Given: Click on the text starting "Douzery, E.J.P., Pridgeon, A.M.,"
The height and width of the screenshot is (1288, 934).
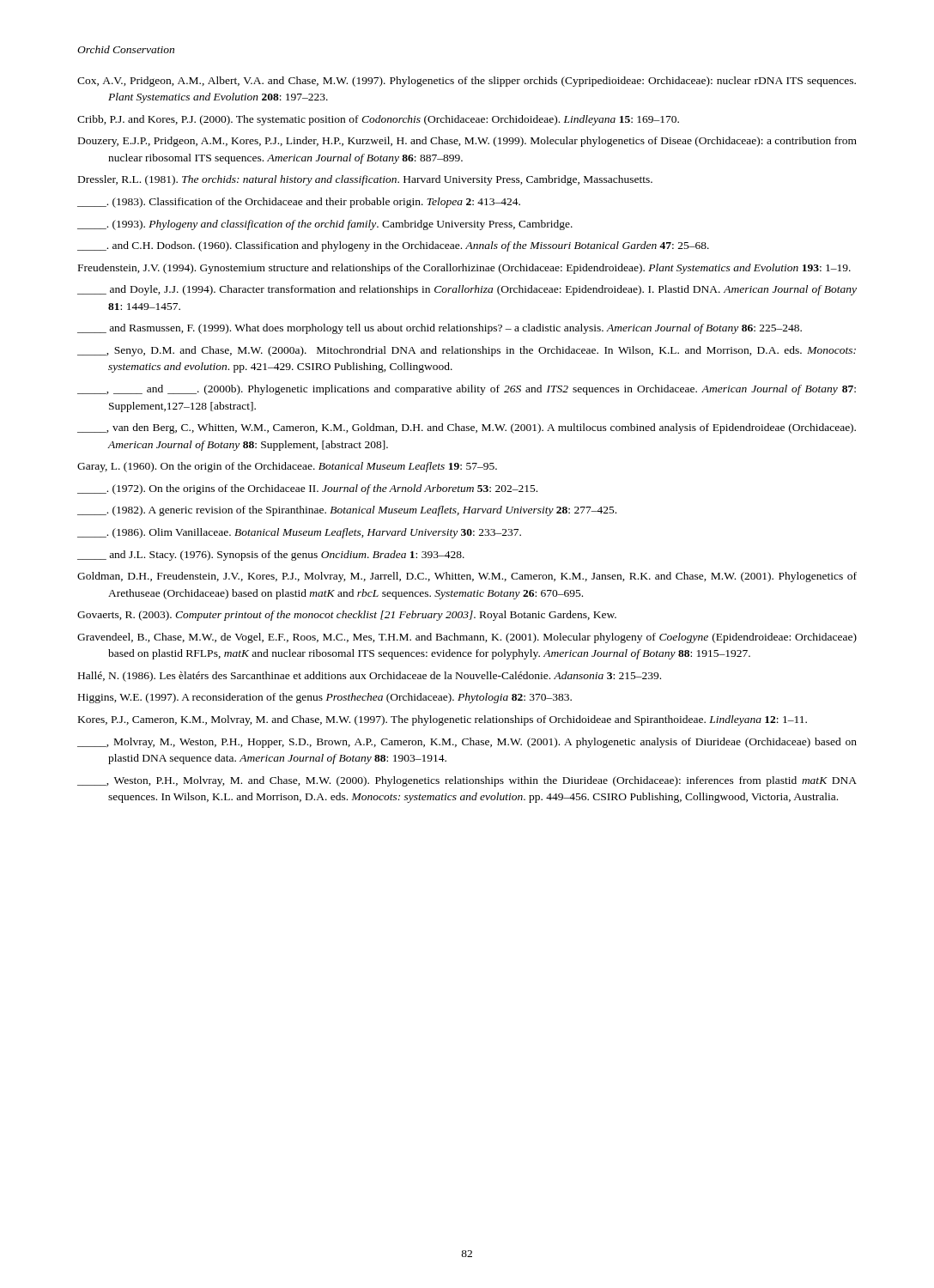Looking at the screenshot, I should coord(467,149).
